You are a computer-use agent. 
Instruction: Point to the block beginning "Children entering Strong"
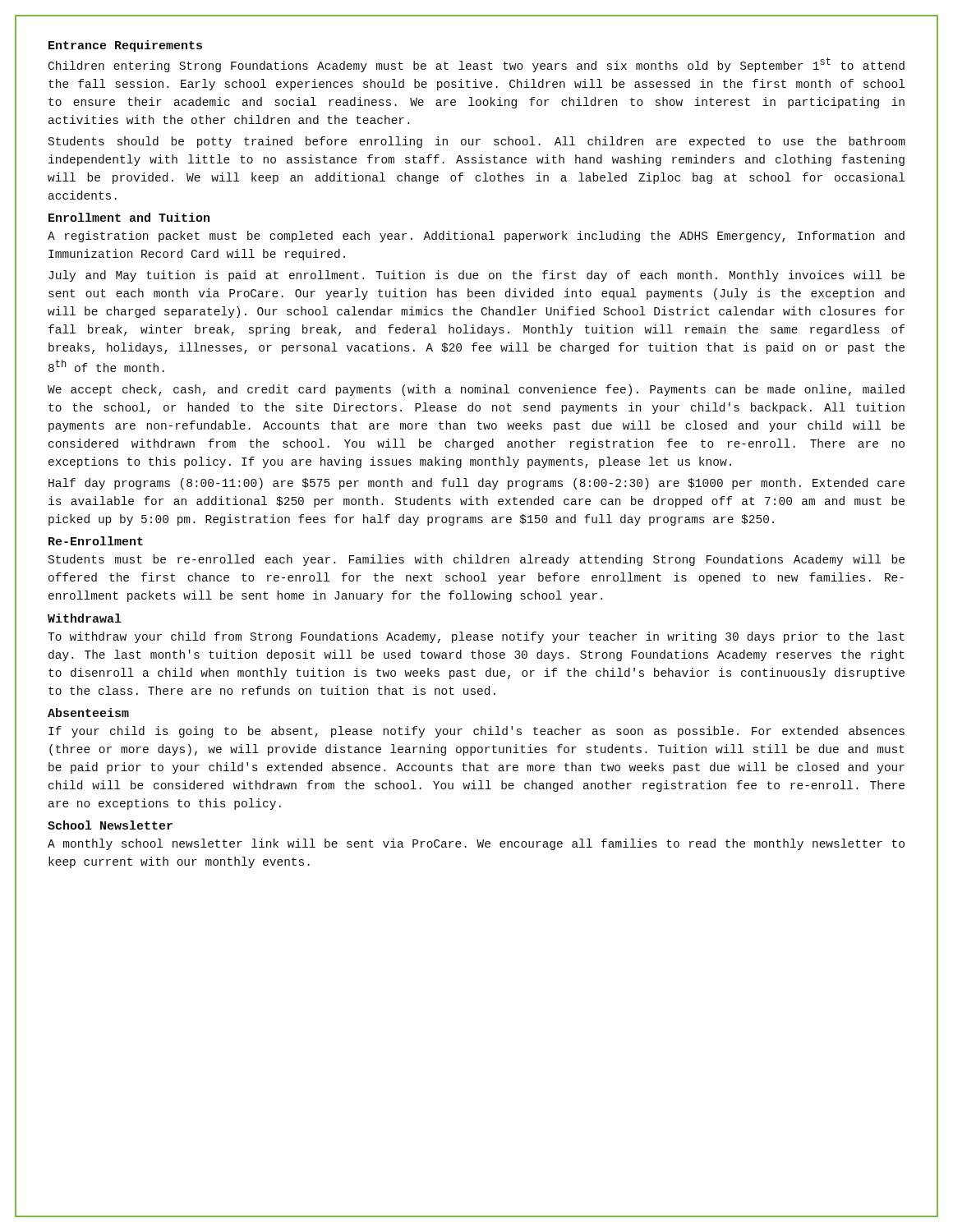(476, 92)
